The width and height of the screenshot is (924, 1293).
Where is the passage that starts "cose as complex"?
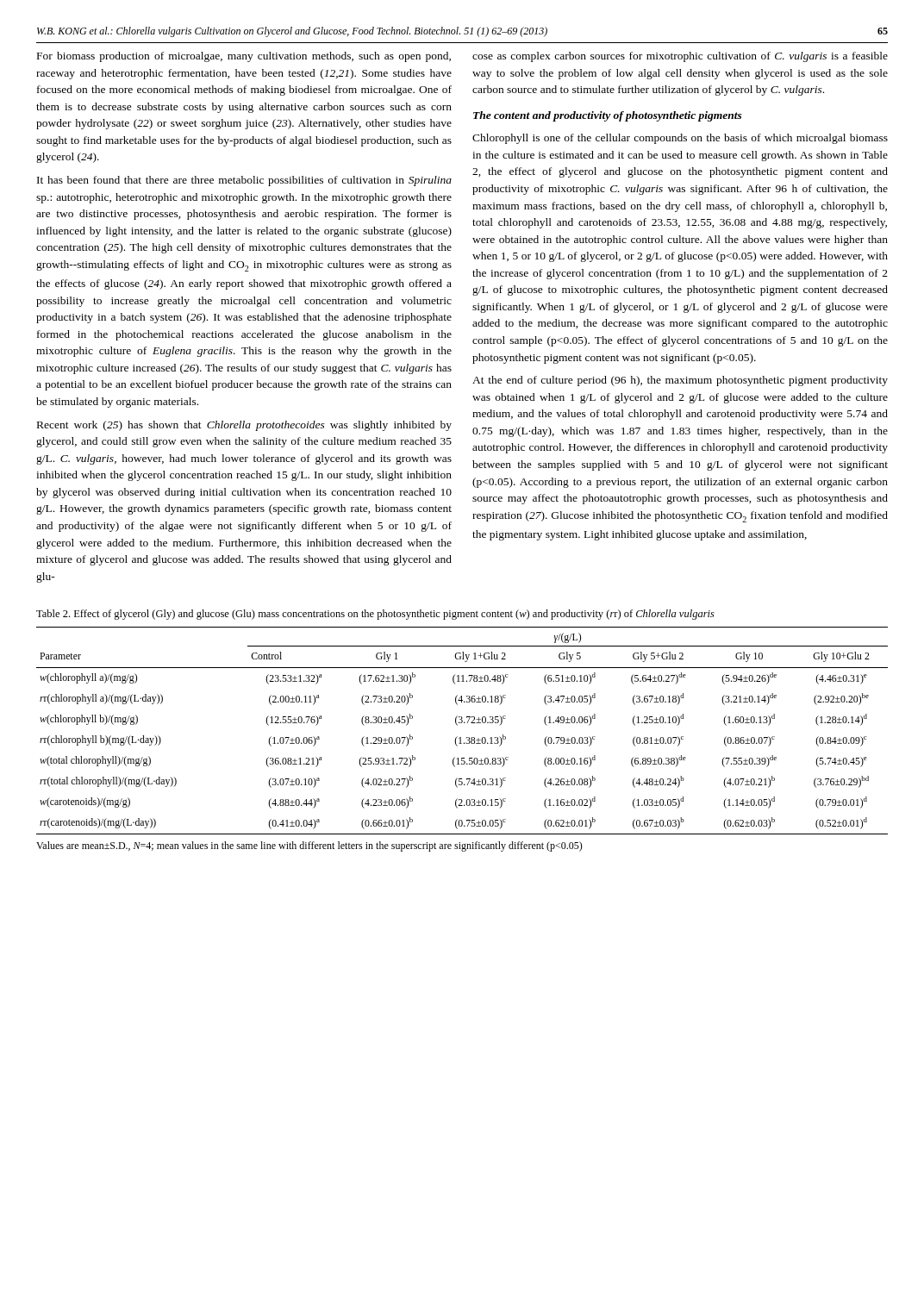pos(680,73)
